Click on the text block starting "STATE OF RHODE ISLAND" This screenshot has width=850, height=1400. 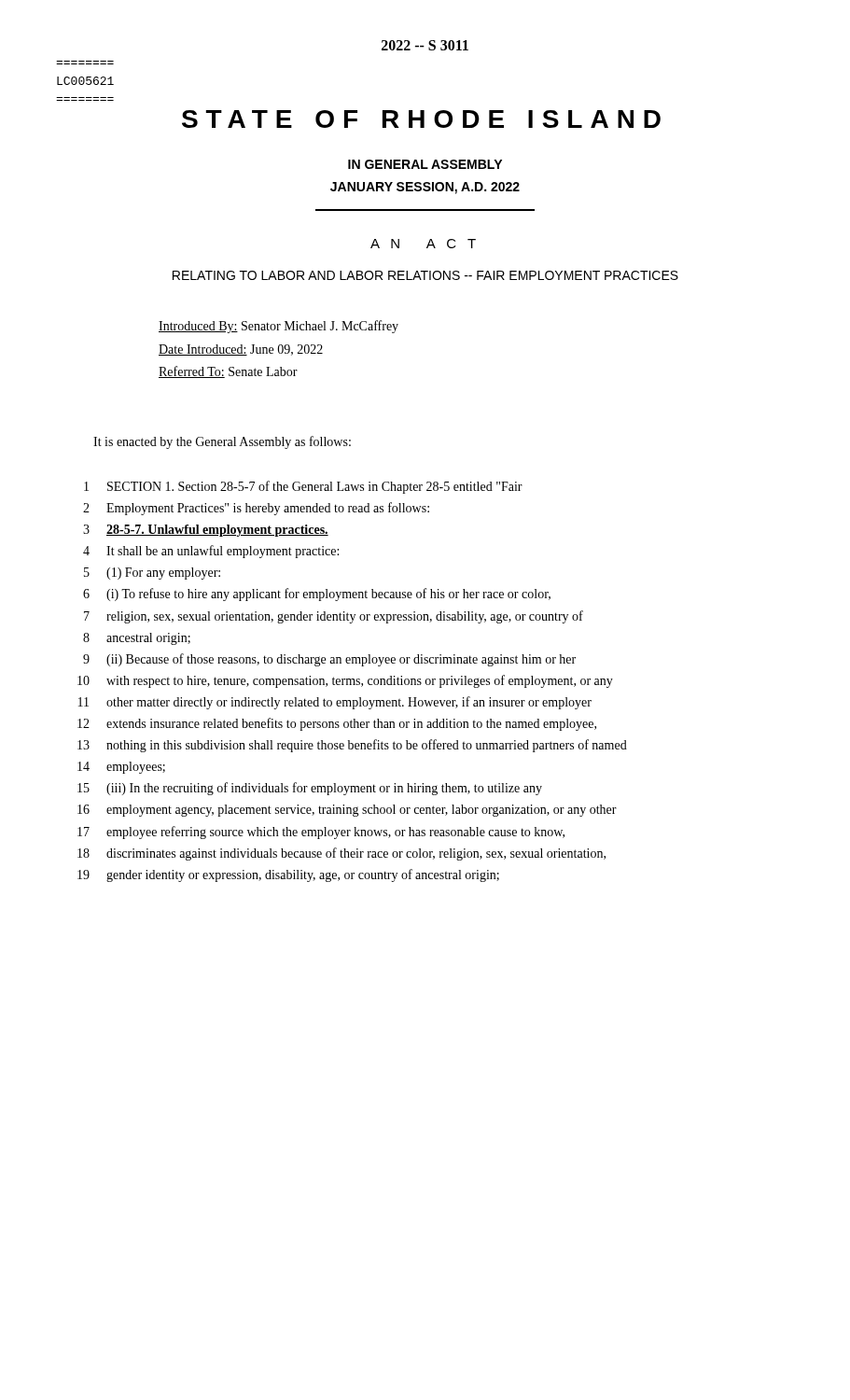point(425,119)
